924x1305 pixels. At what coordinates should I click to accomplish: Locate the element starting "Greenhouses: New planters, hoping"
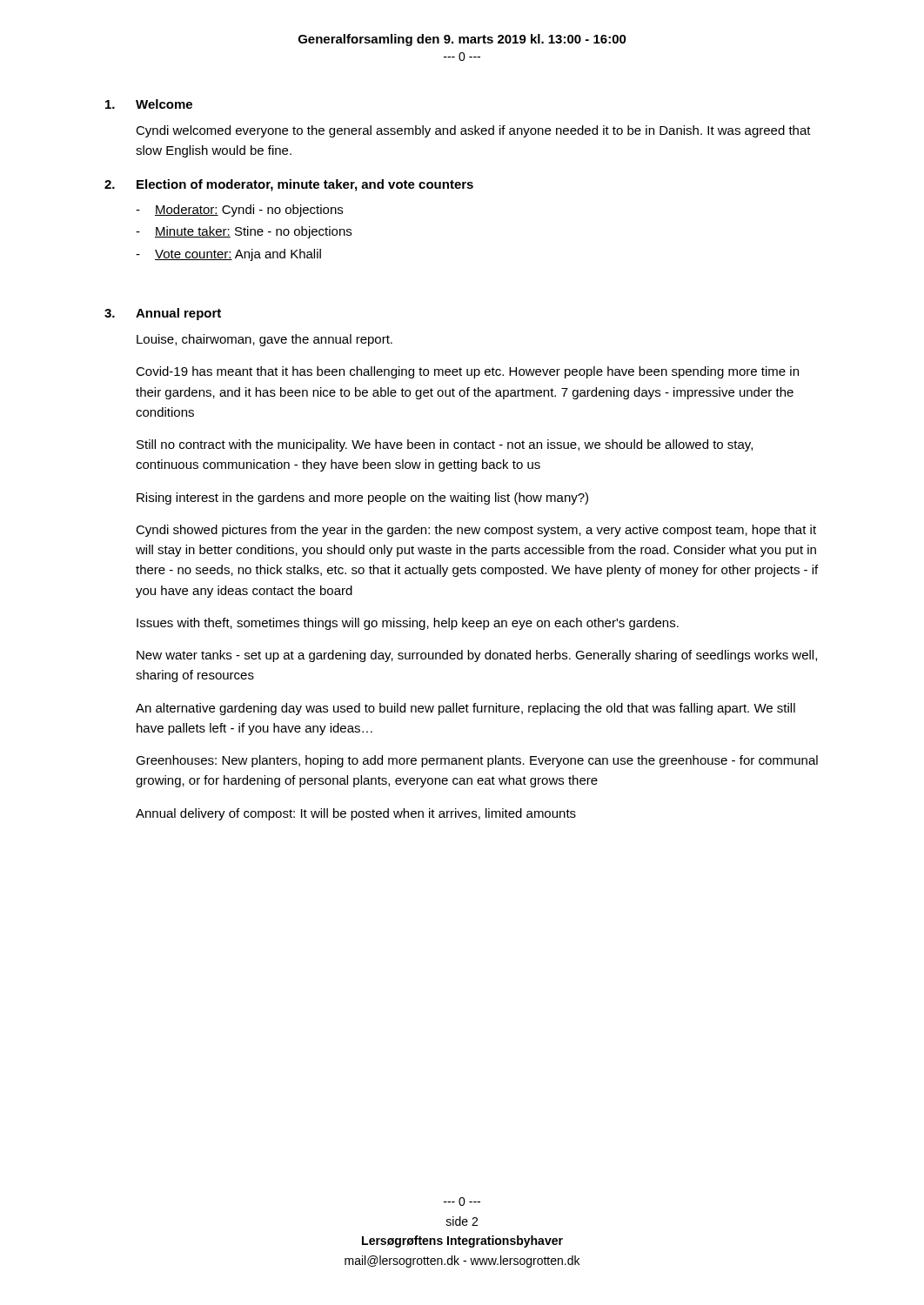point(477,770)
